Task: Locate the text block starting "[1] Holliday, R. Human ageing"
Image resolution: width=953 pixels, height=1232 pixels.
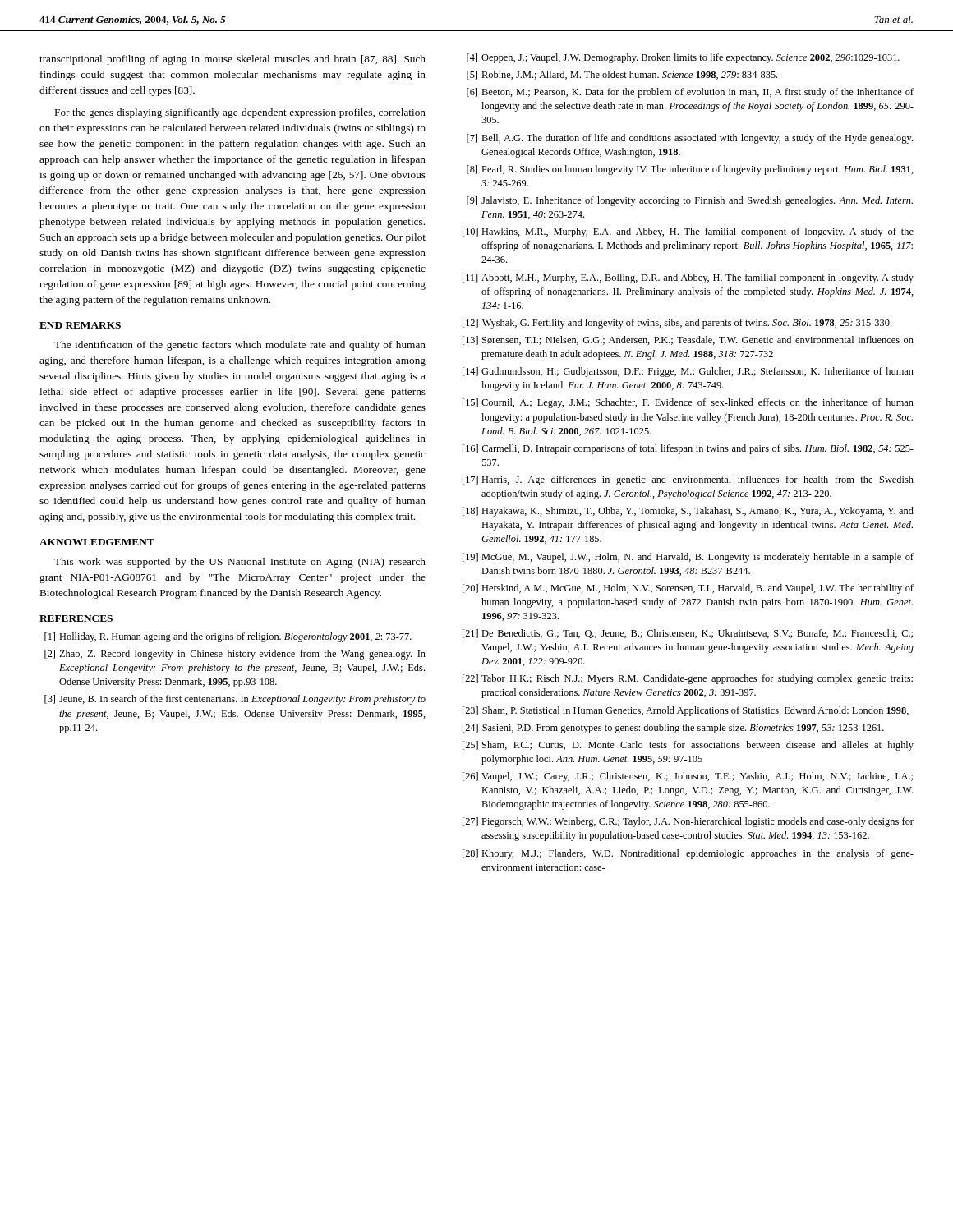Action: [x=226, y=637]
